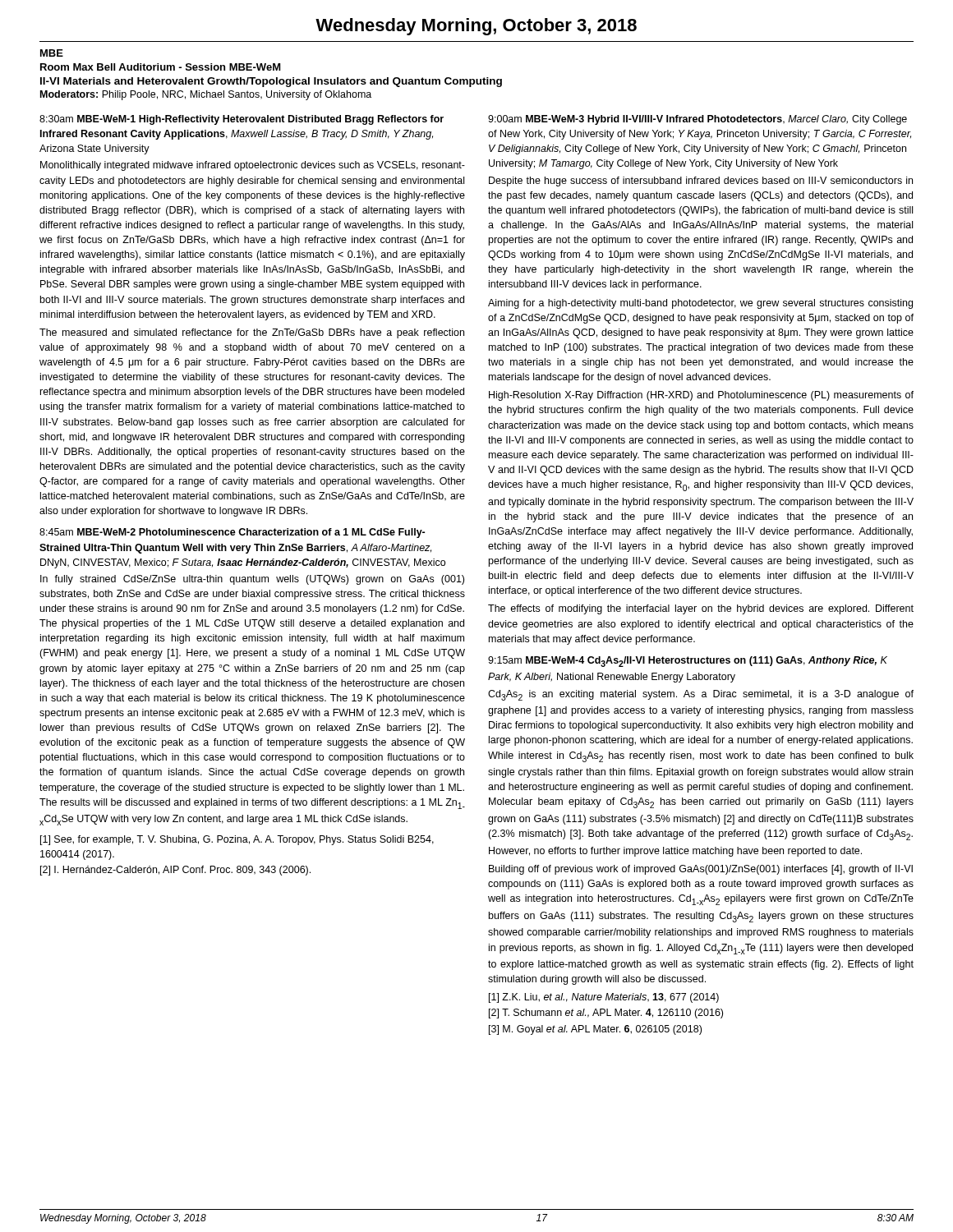Locate the element starting "[1] Z.K. Liu, et al., Nature Materials,"
Screen dimensions: 1232x953
pyautogui.click(x=604, y=997)
